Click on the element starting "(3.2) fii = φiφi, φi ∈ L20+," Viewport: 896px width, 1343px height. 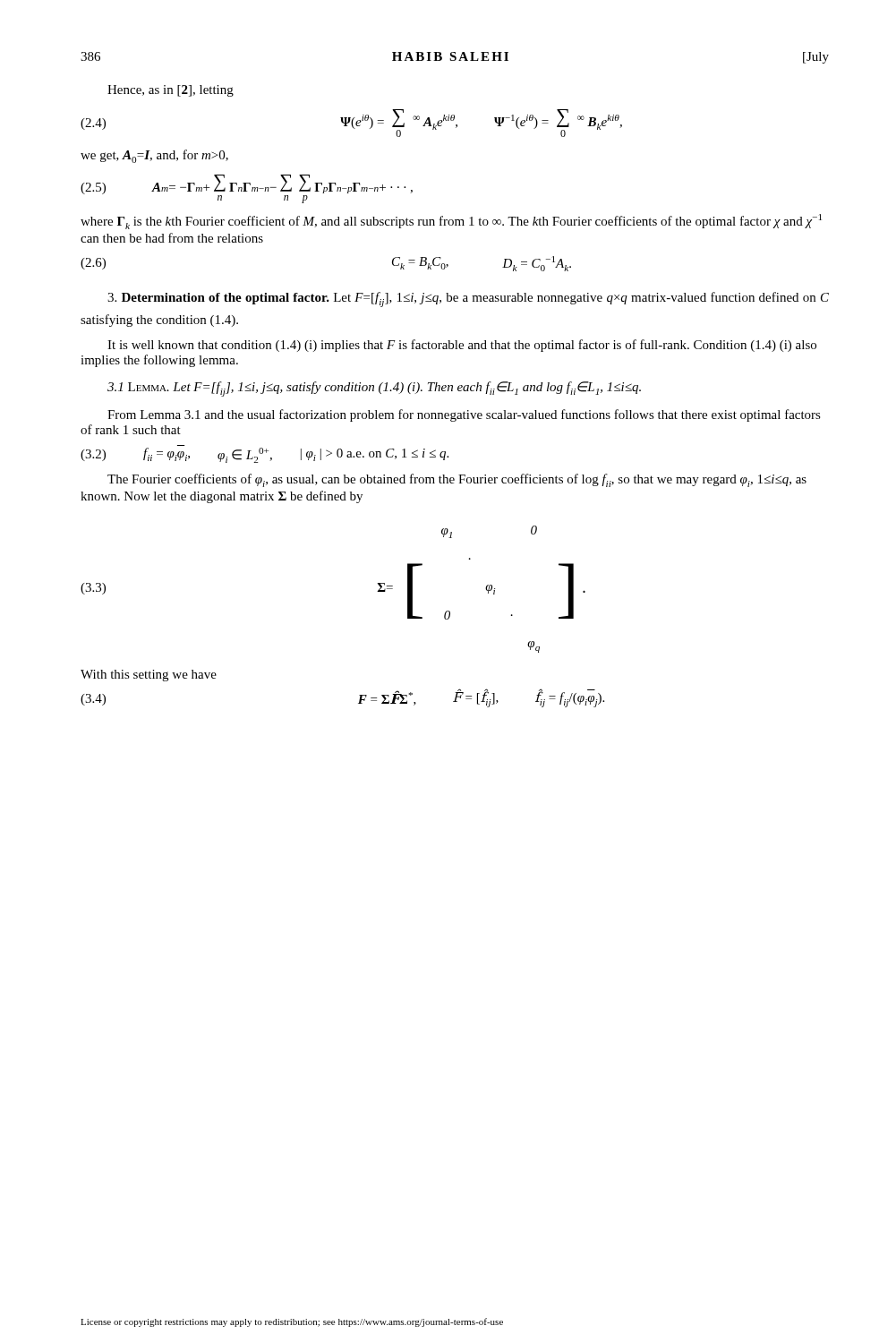pos(455,455)
